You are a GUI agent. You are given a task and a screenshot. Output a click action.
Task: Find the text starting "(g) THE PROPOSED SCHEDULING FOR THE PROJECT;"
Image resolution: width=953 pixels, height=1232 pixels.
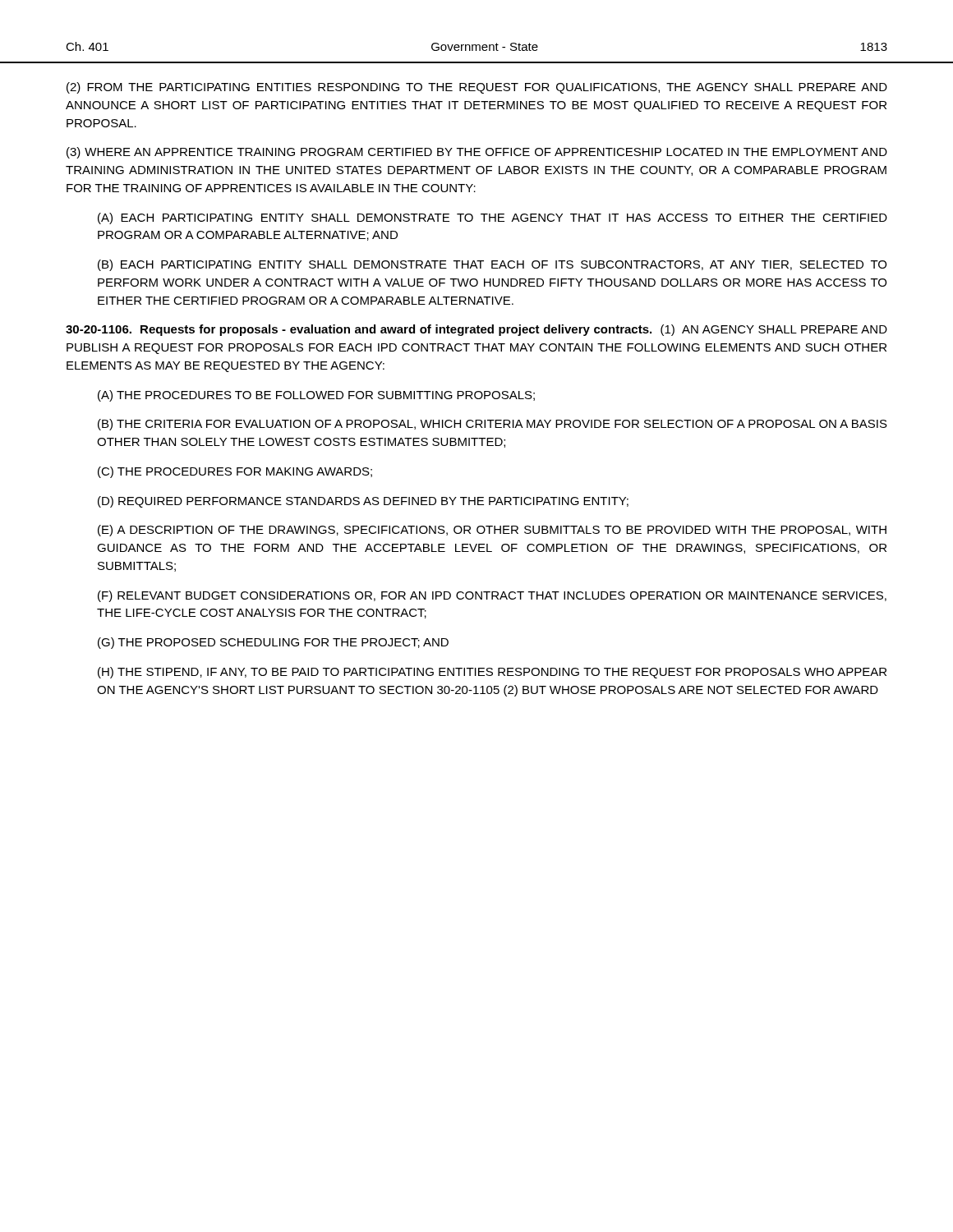pyautogui.click(x=273, y=642)
